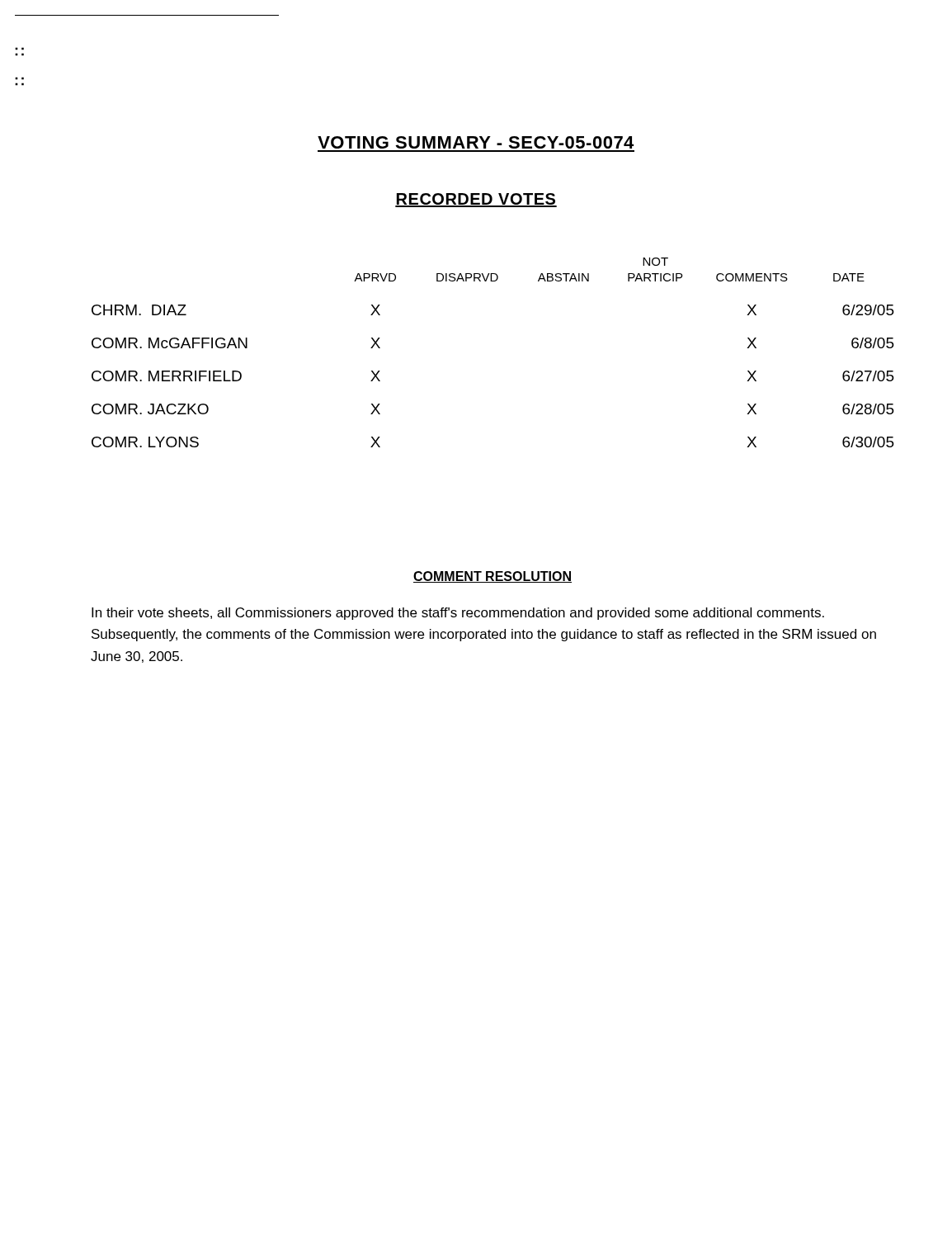
Task: Select the table that reads "CHRM. DIAZ"
Action: click(492, 357)
